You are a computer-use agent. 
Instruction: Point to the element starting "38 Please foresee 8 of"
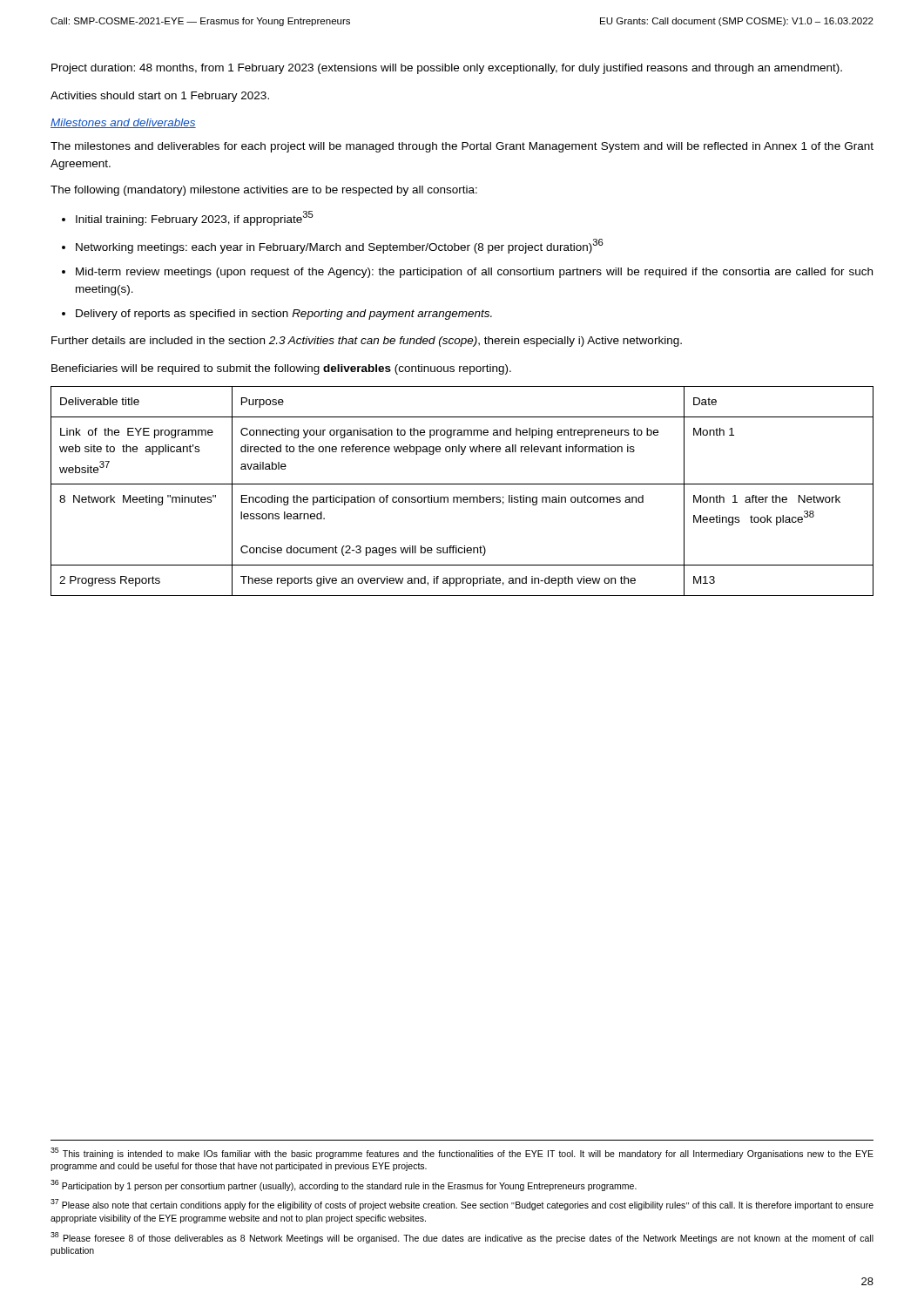point(462,1243)
